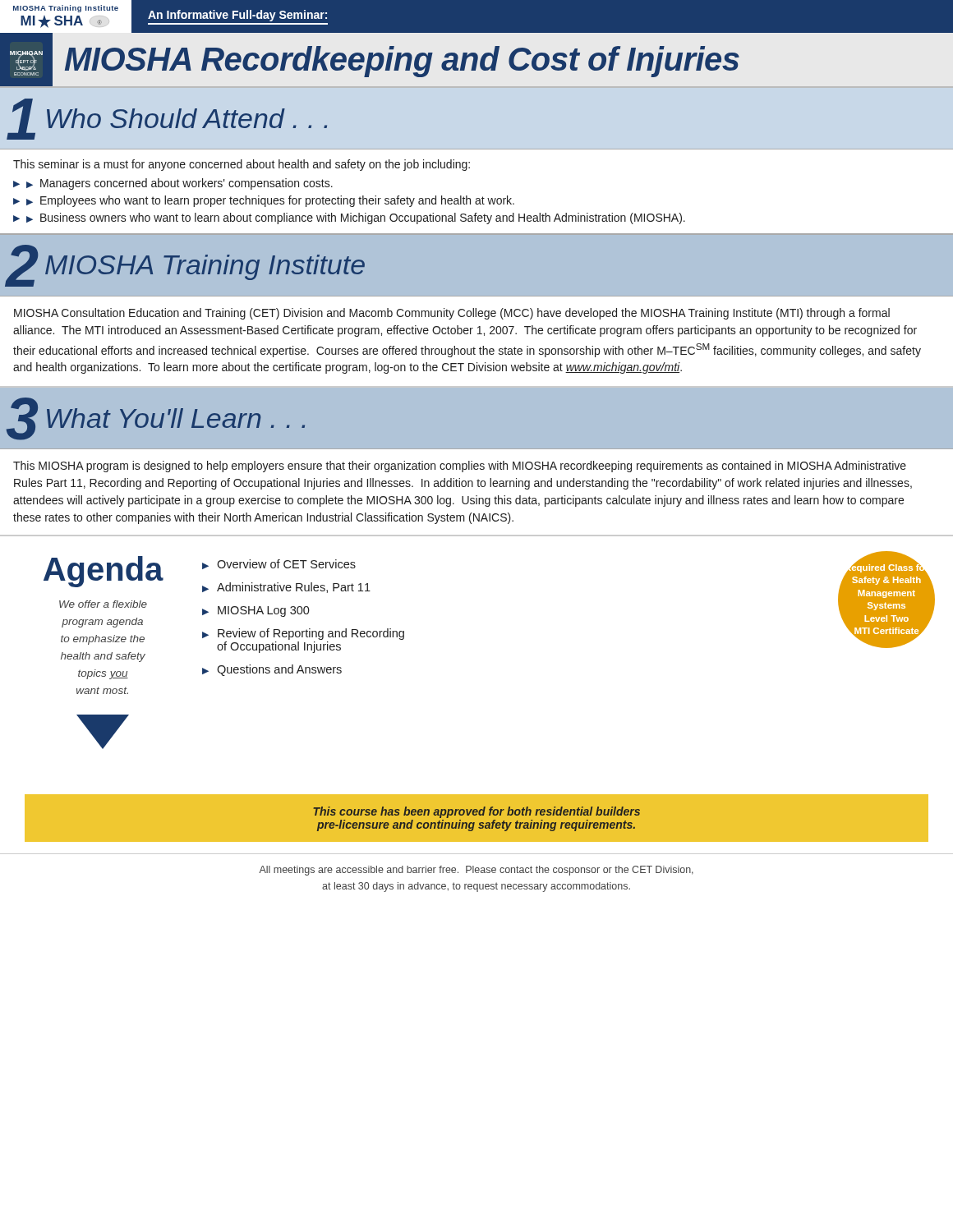Click where it says "▶MIOSHA Log 300"
The width and height of the screenshot is (953, 1232).
click(256, 611)
